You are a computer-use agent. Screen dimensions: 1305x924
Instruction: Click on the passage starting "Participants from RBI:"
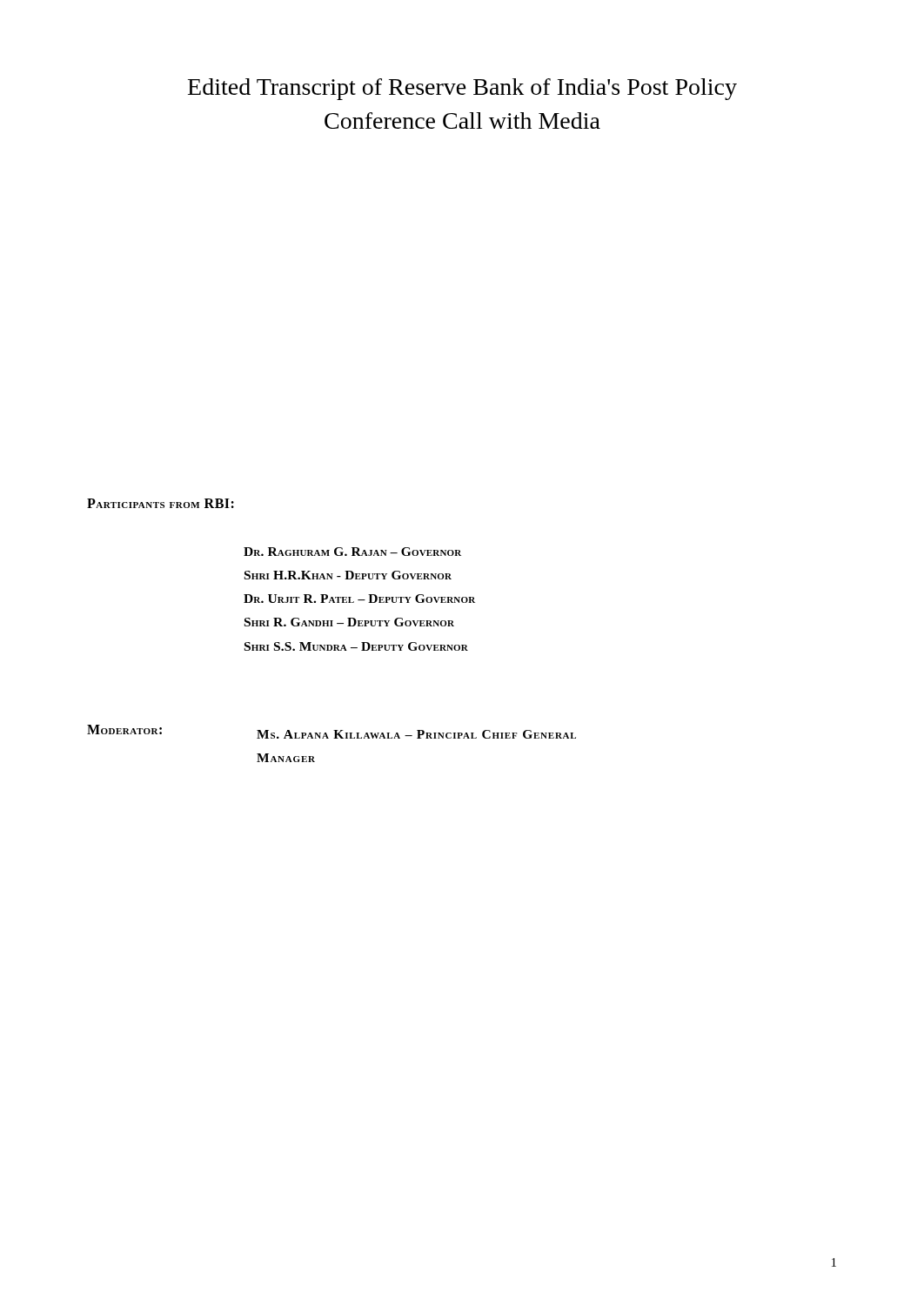[x=161, y=503]
